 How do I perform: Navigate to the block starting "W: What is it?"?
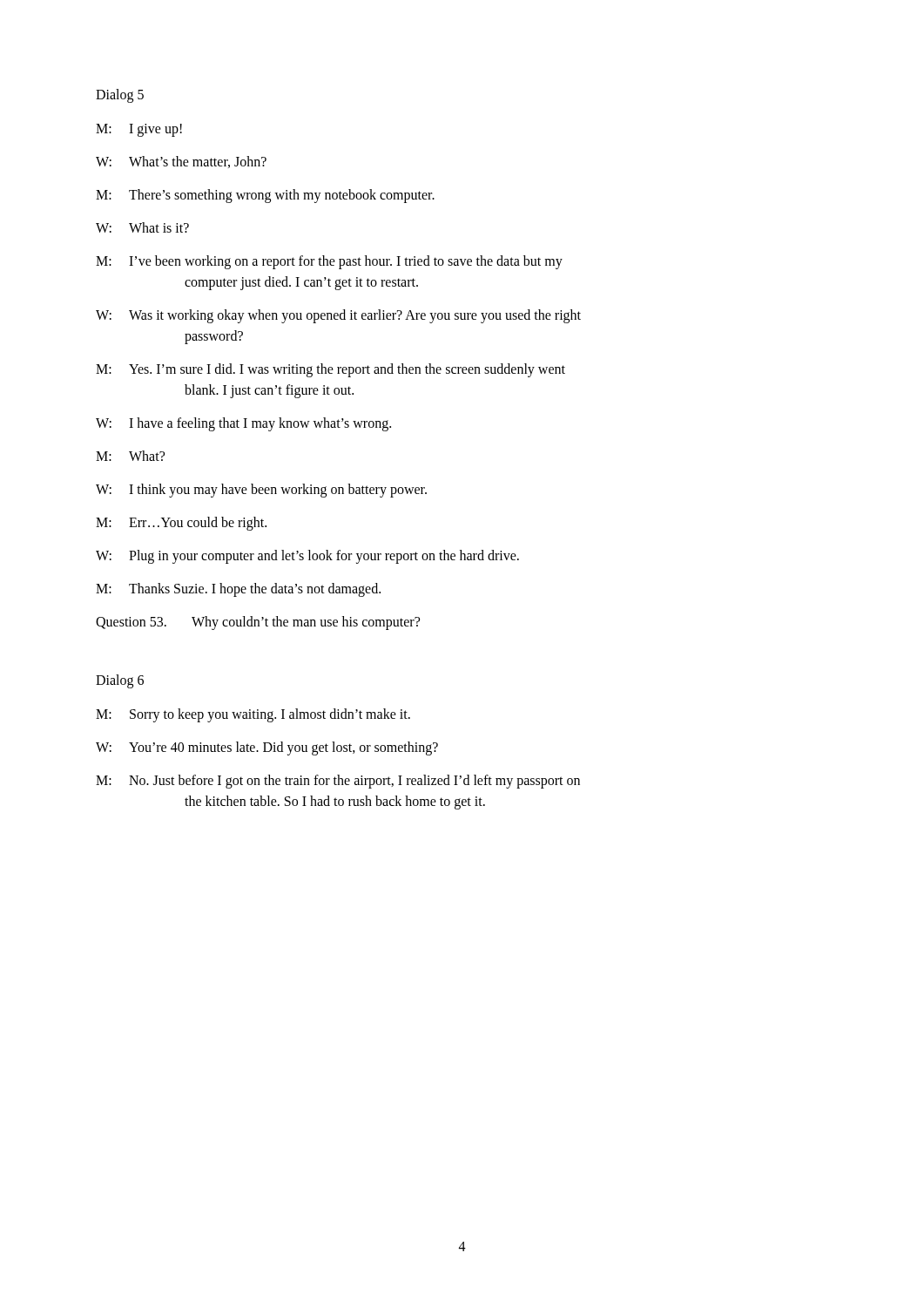(x=142, y=227)
